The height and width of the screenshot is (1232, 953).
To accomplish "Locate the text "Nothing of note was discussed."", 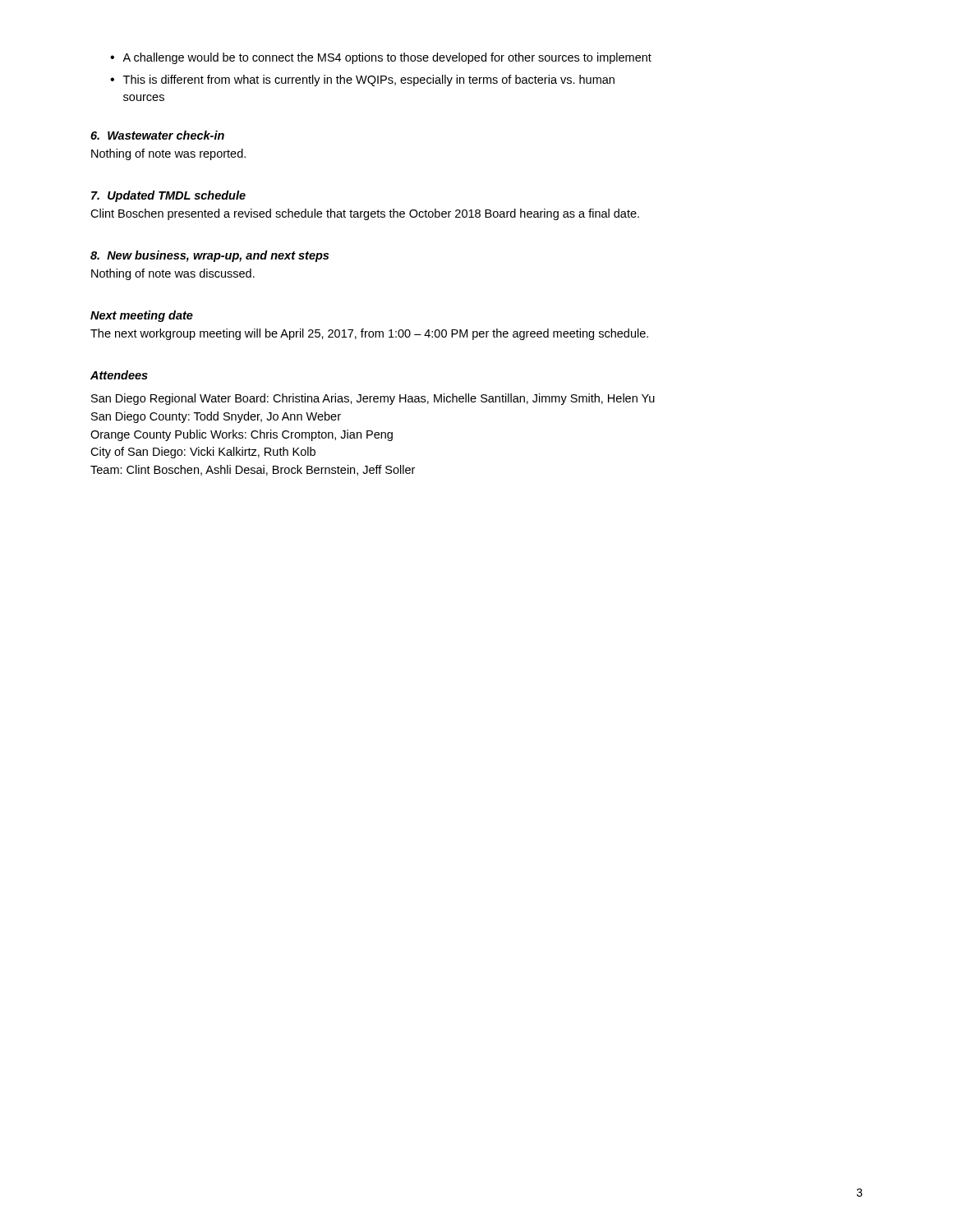I will pos(173,274).
